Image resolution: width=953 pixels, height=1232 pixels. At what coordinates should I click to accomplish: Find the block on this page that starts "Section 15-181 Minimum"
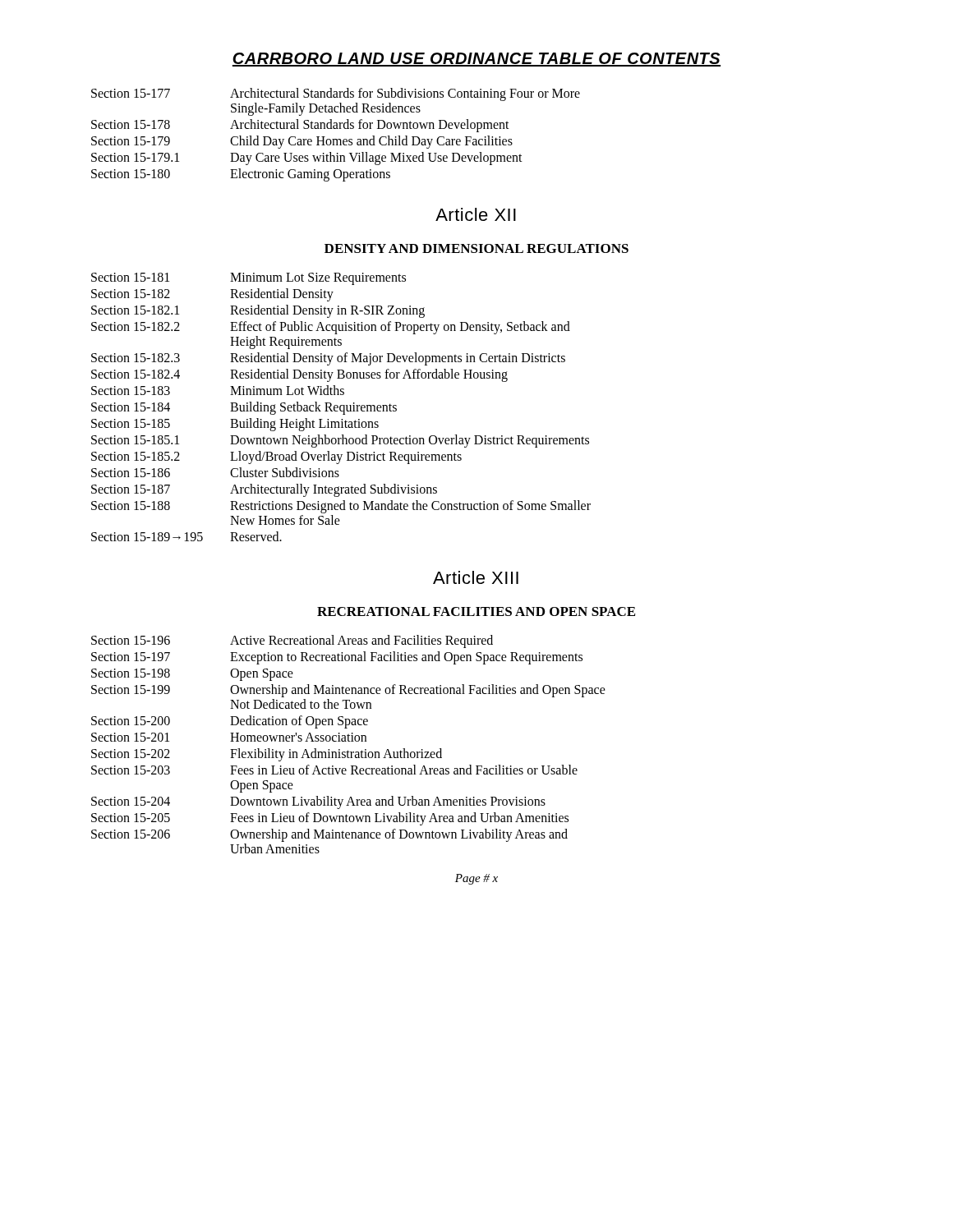249,279
